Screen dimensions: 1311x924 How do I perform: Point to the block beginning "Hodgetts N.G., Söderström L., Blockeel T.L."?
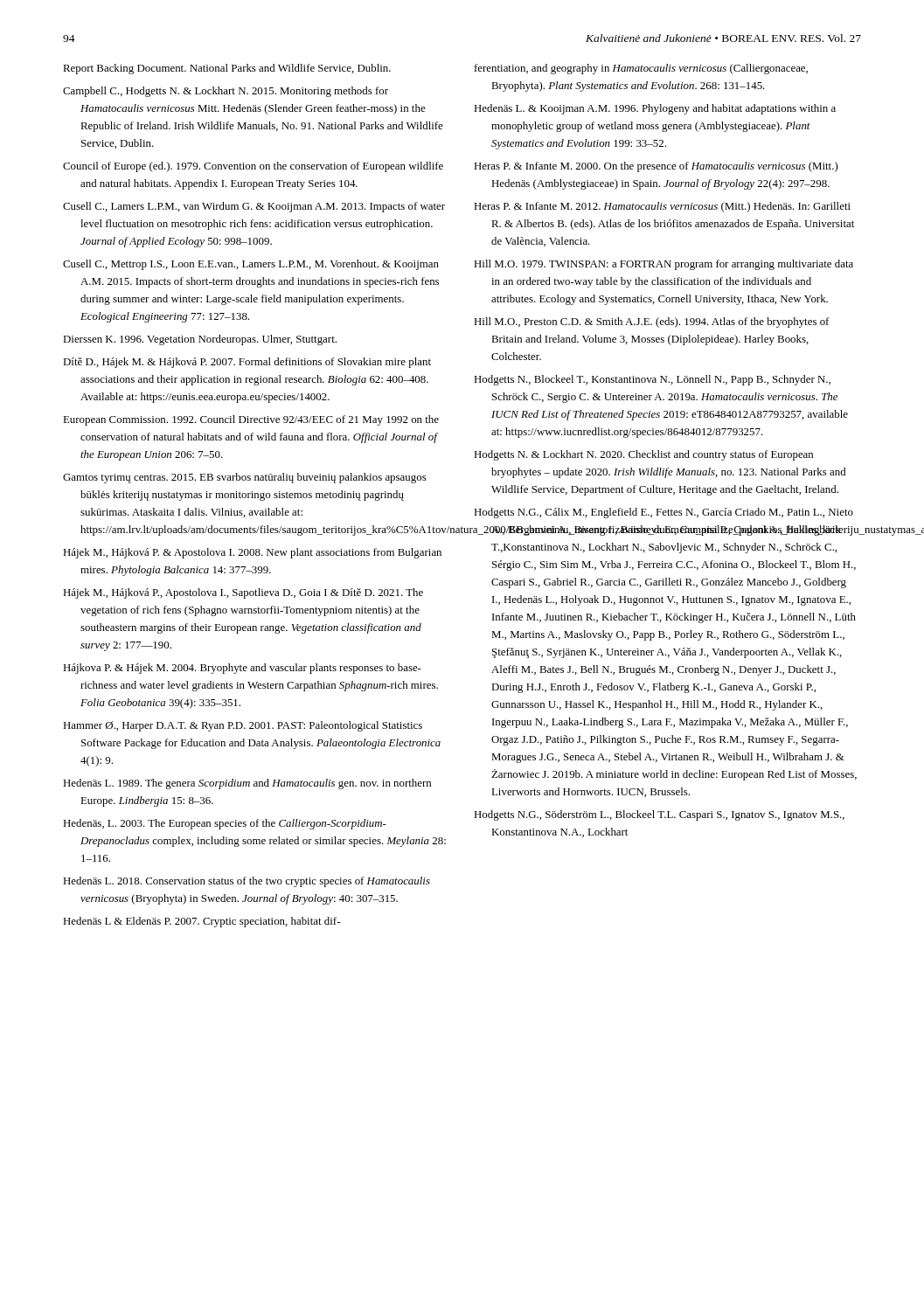[659, 823]
